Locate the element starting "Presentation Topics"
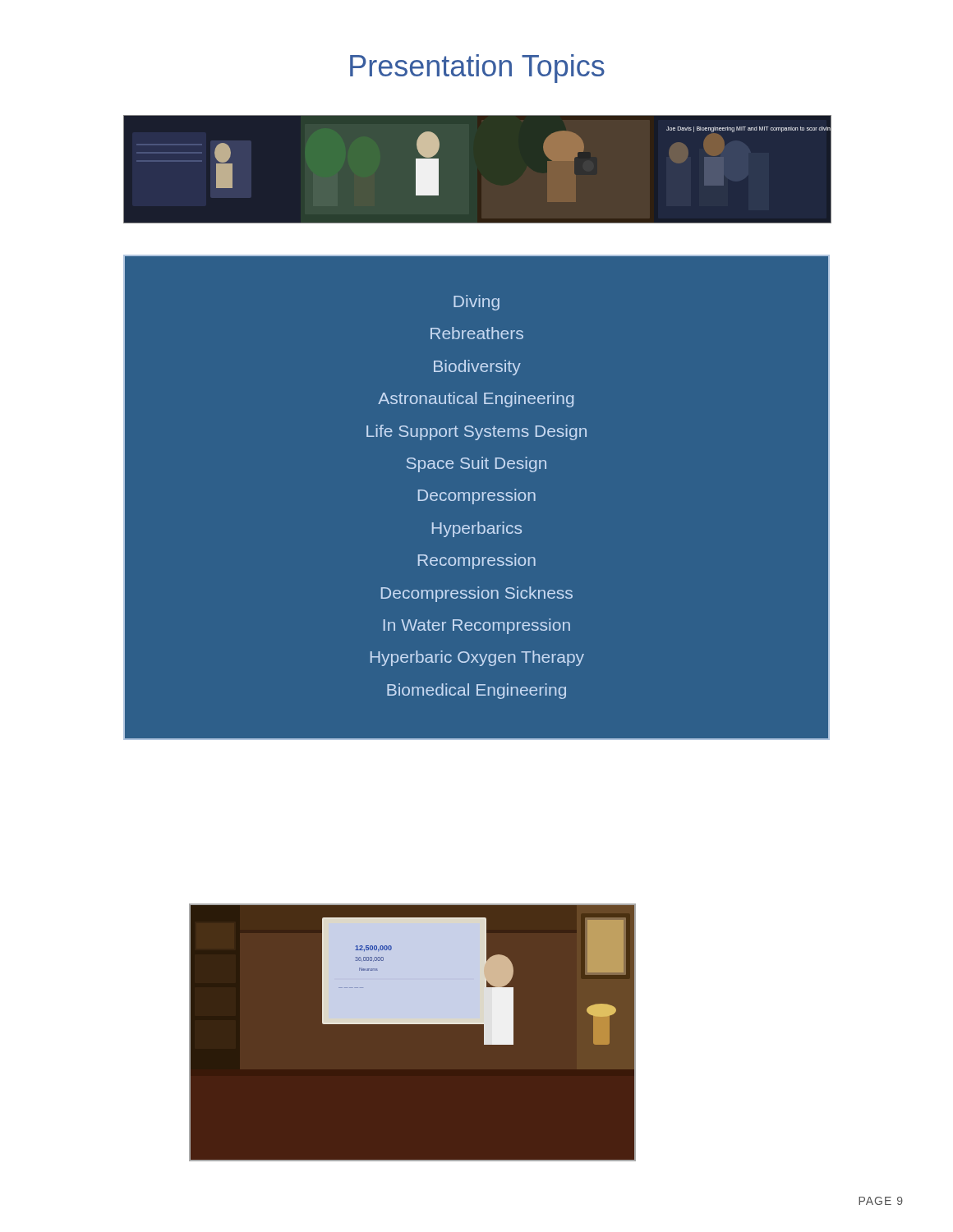 (476, 67)
